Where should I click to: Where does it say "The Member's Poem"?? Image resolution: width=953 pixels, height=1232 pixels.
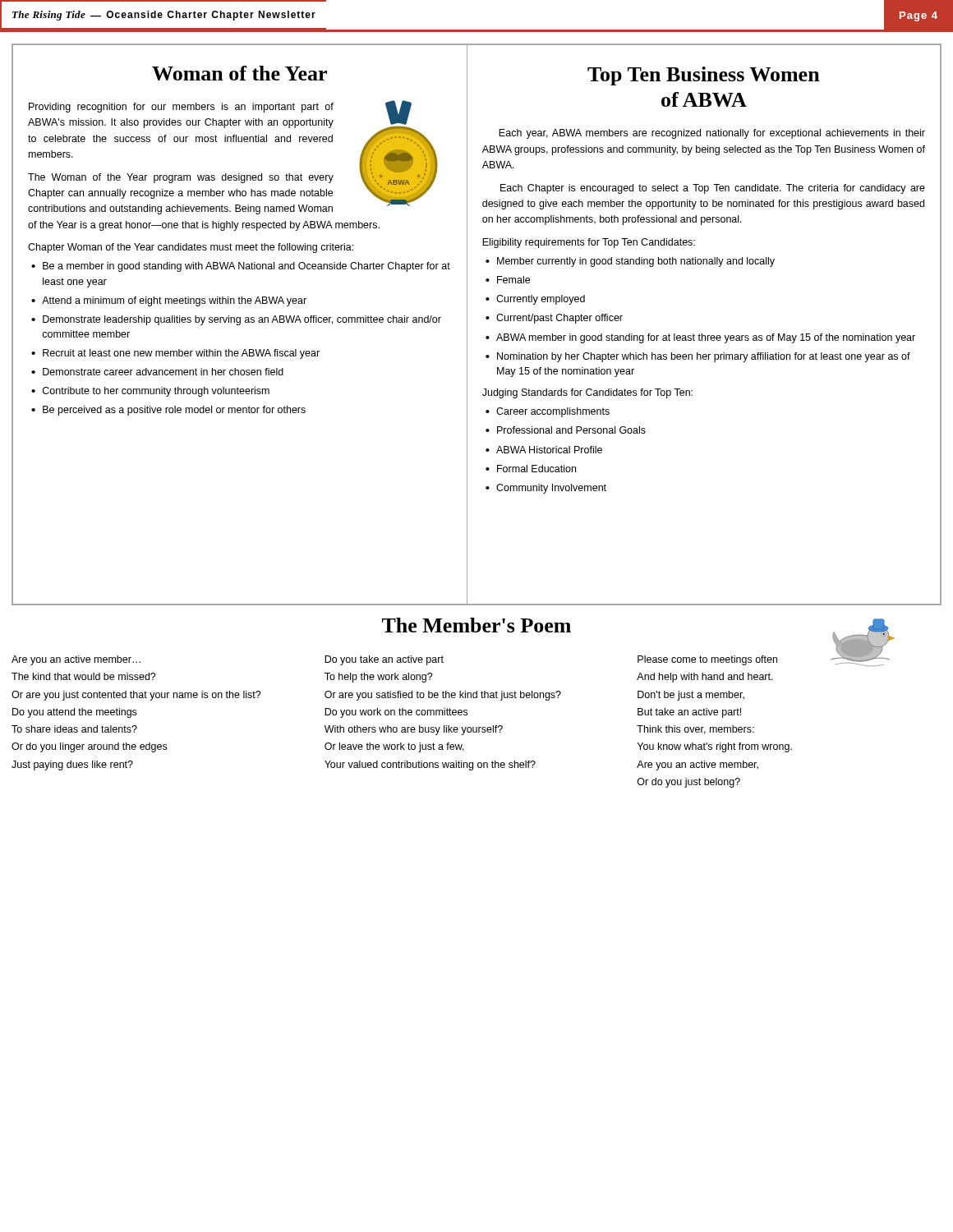(476, 625)
